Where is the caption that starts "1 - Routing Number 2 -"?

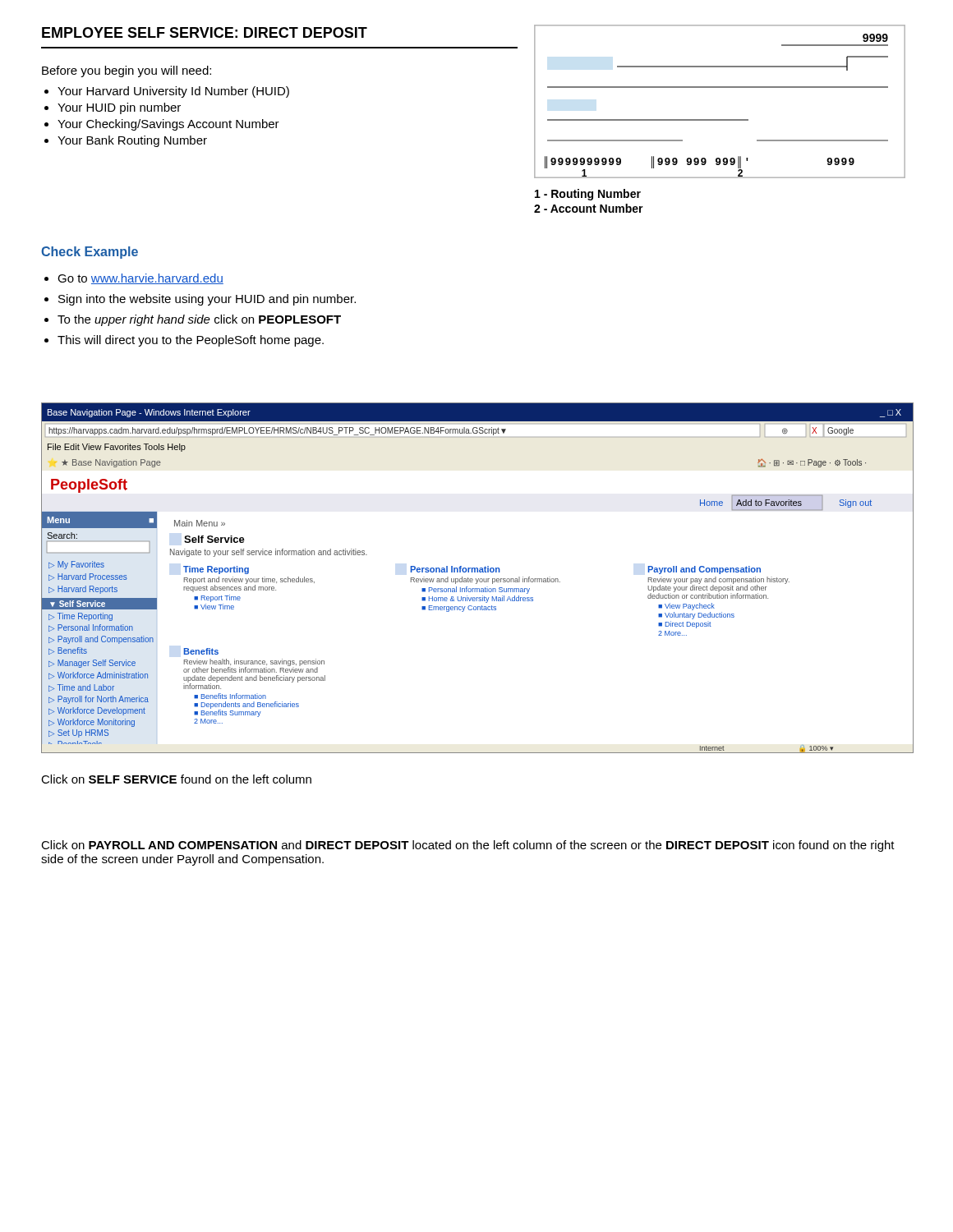pos(588,195)
